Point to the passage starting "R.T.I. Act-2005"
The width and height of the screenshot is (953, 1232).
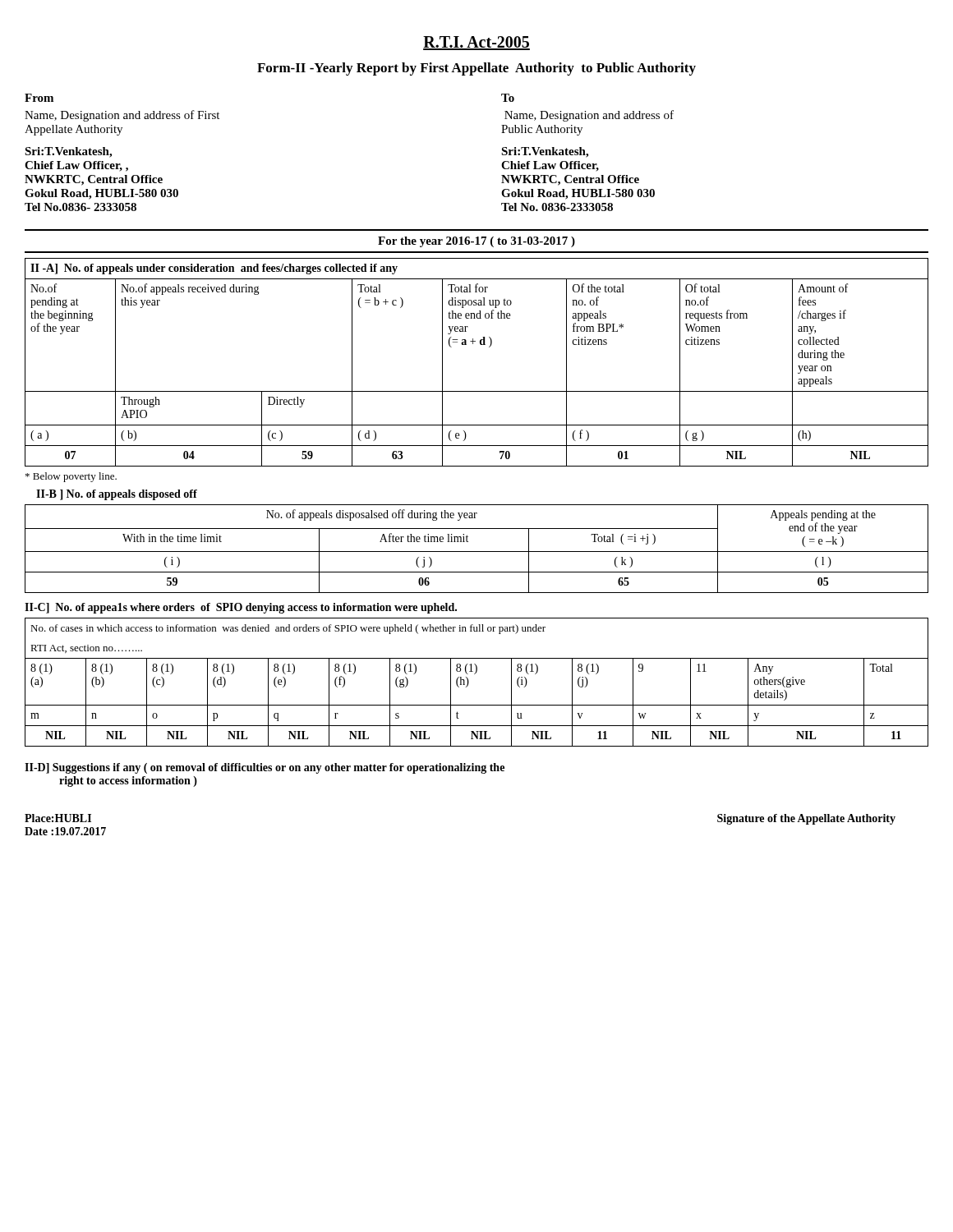point(476,42)
